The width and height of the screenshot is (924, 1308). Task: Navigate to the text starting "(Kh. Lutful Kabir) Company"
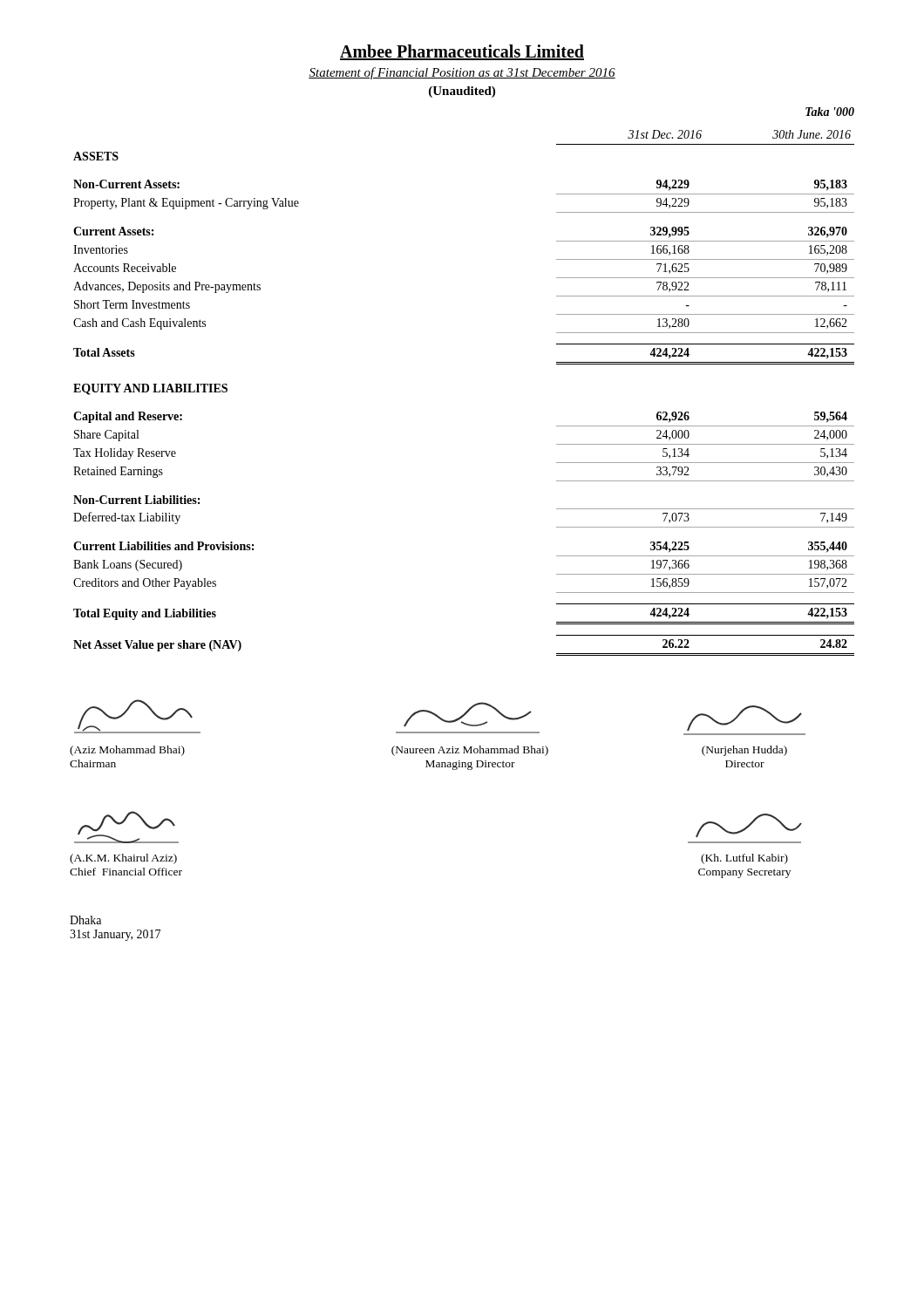744,837
